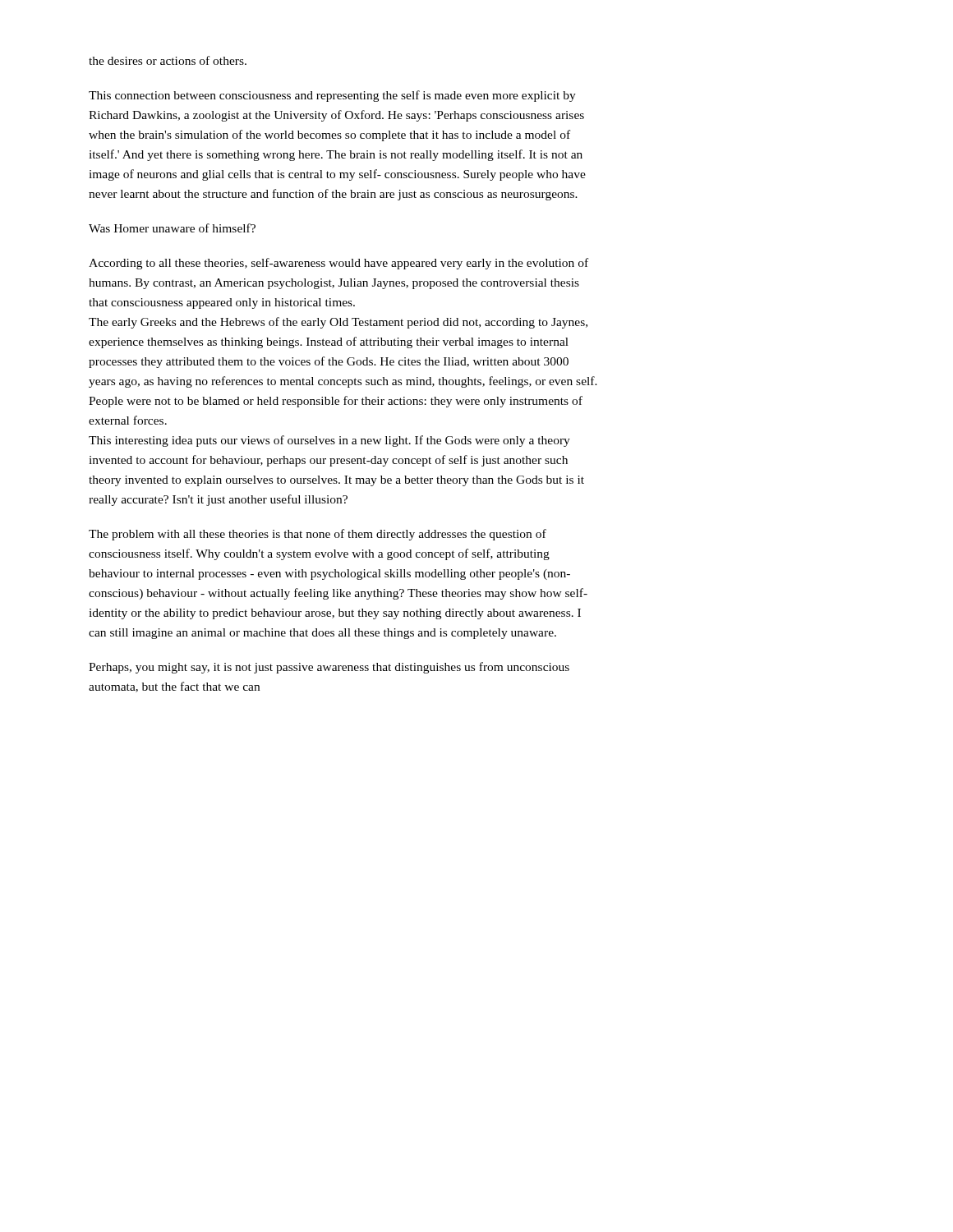
Task: Find the text block that reads "Perhaps, you might say,"
Action: coord(329,677)
